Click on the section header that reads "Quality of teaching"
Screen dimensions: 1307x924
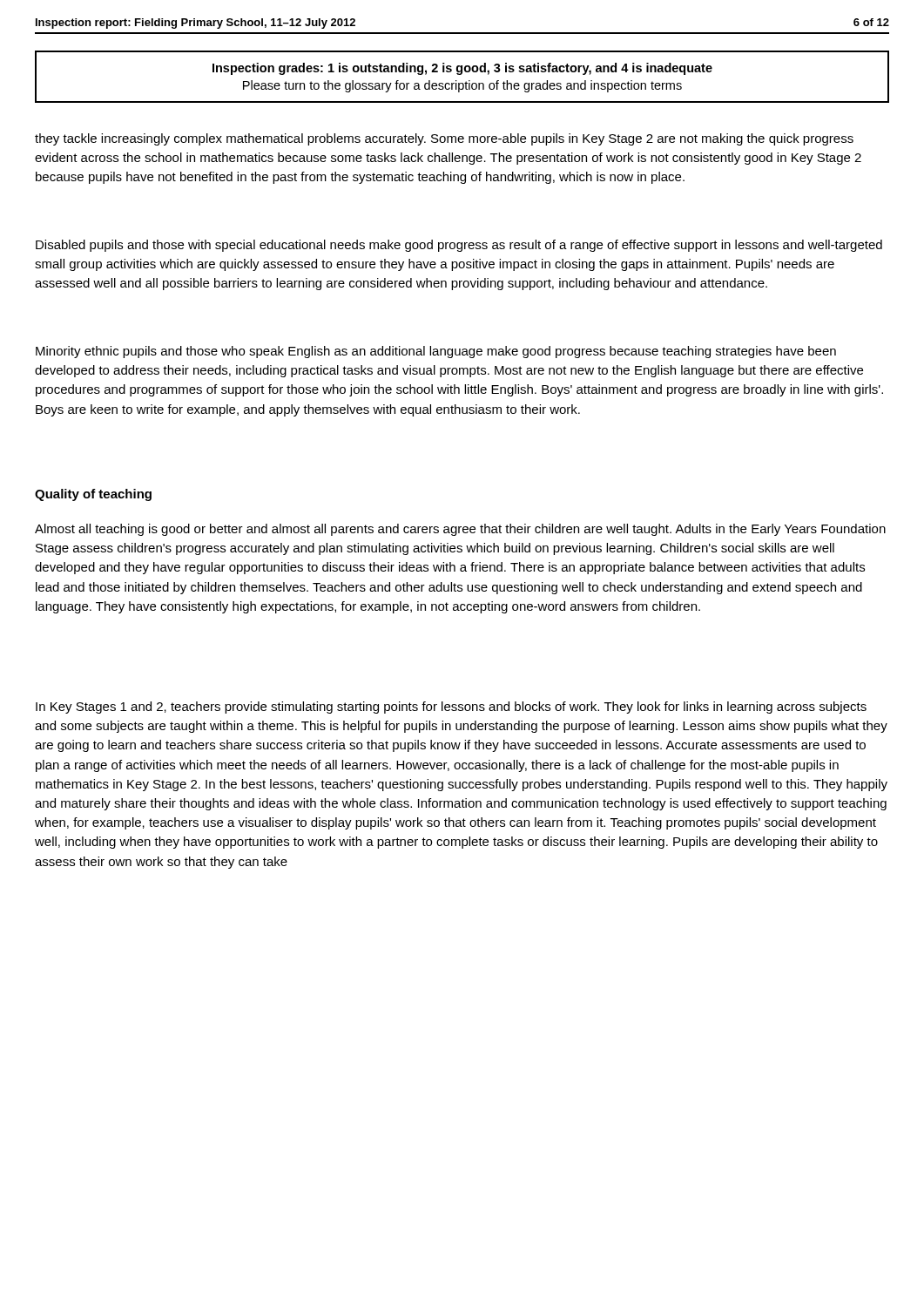[x=94, y=494]
